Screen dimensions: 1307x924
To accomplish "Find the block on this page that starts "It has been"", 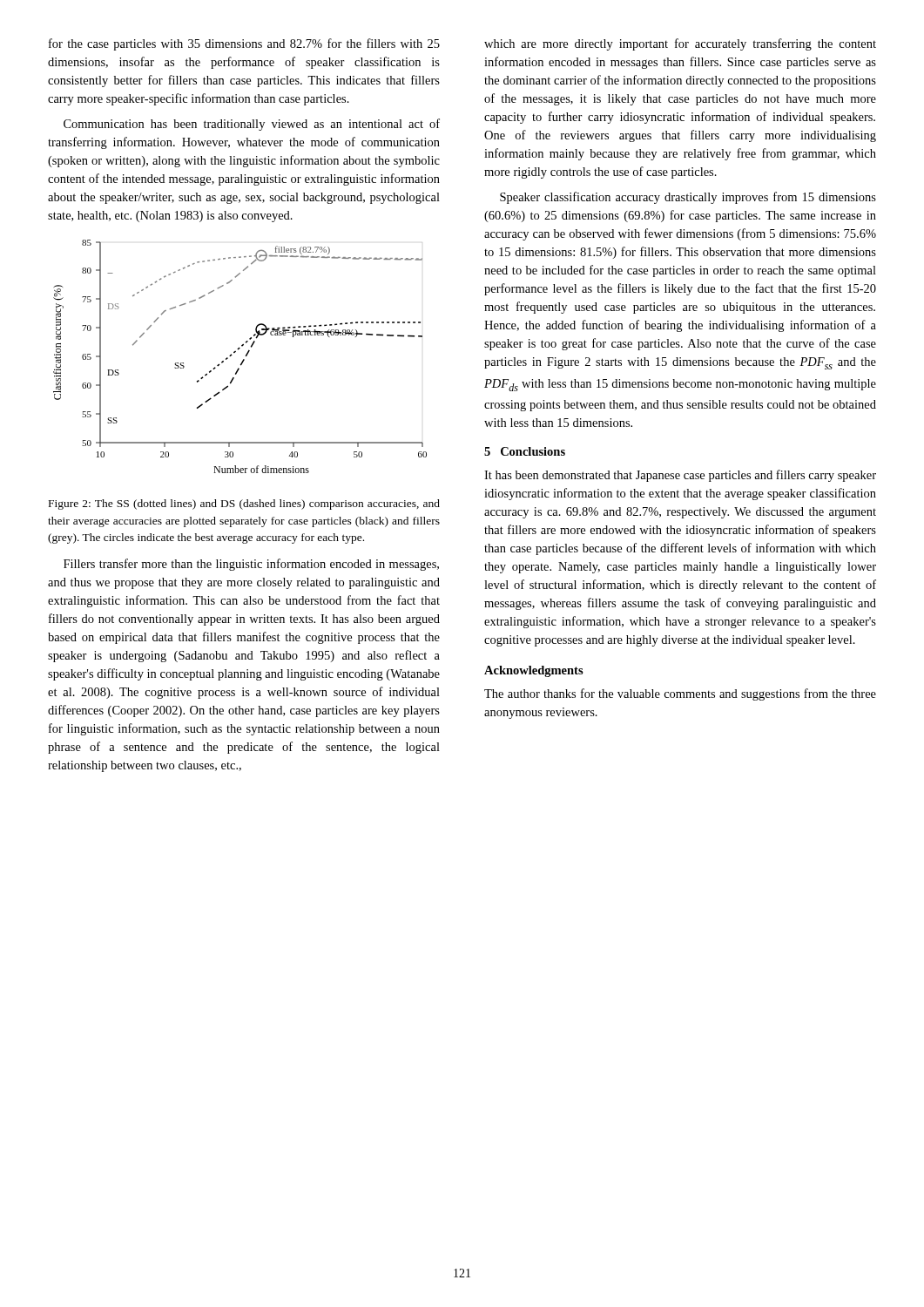I will click(680, 558).
